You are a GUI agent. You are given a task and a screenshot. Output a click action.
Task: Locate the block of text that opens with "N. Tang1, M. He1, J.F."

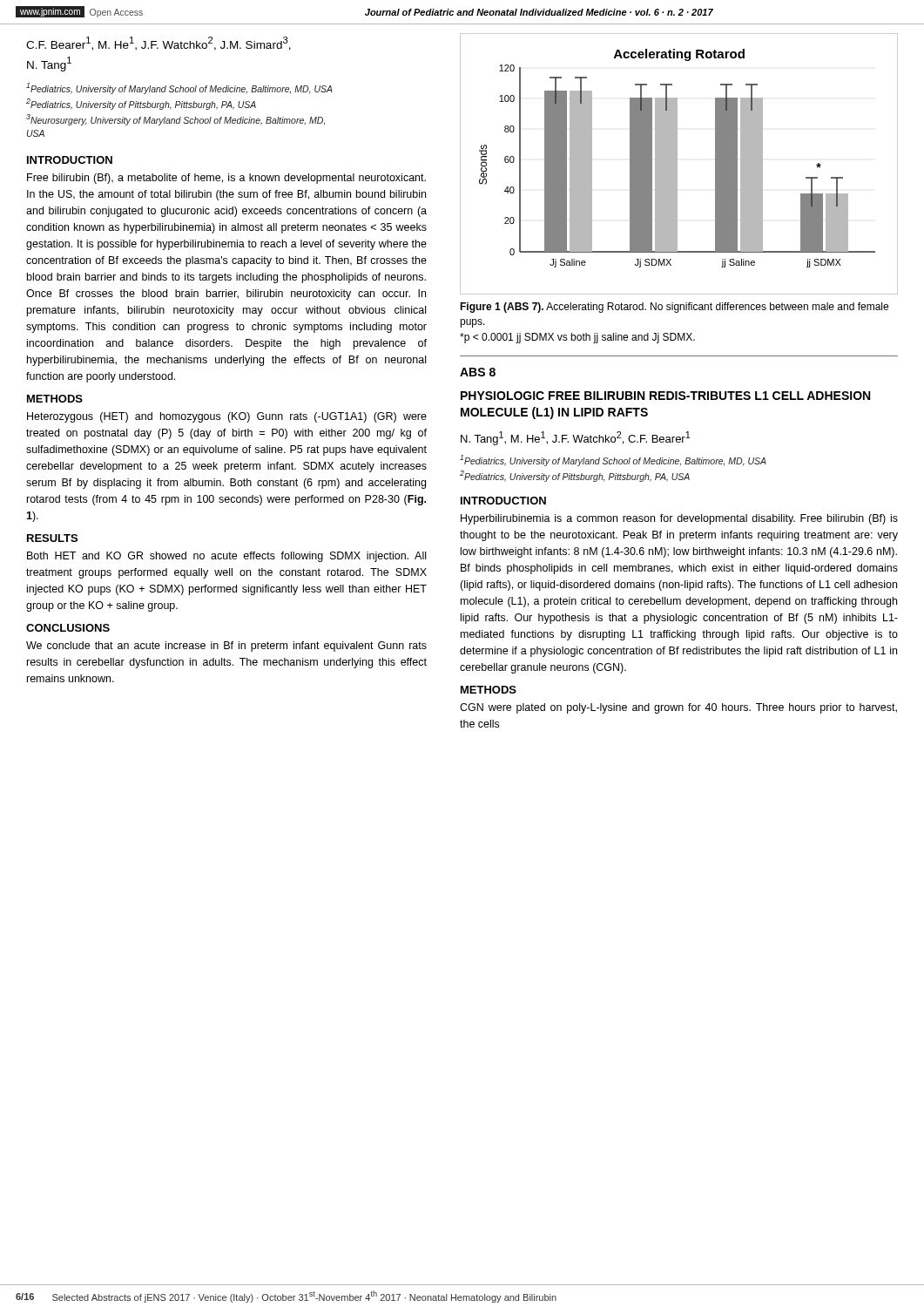tap(575, 438)
